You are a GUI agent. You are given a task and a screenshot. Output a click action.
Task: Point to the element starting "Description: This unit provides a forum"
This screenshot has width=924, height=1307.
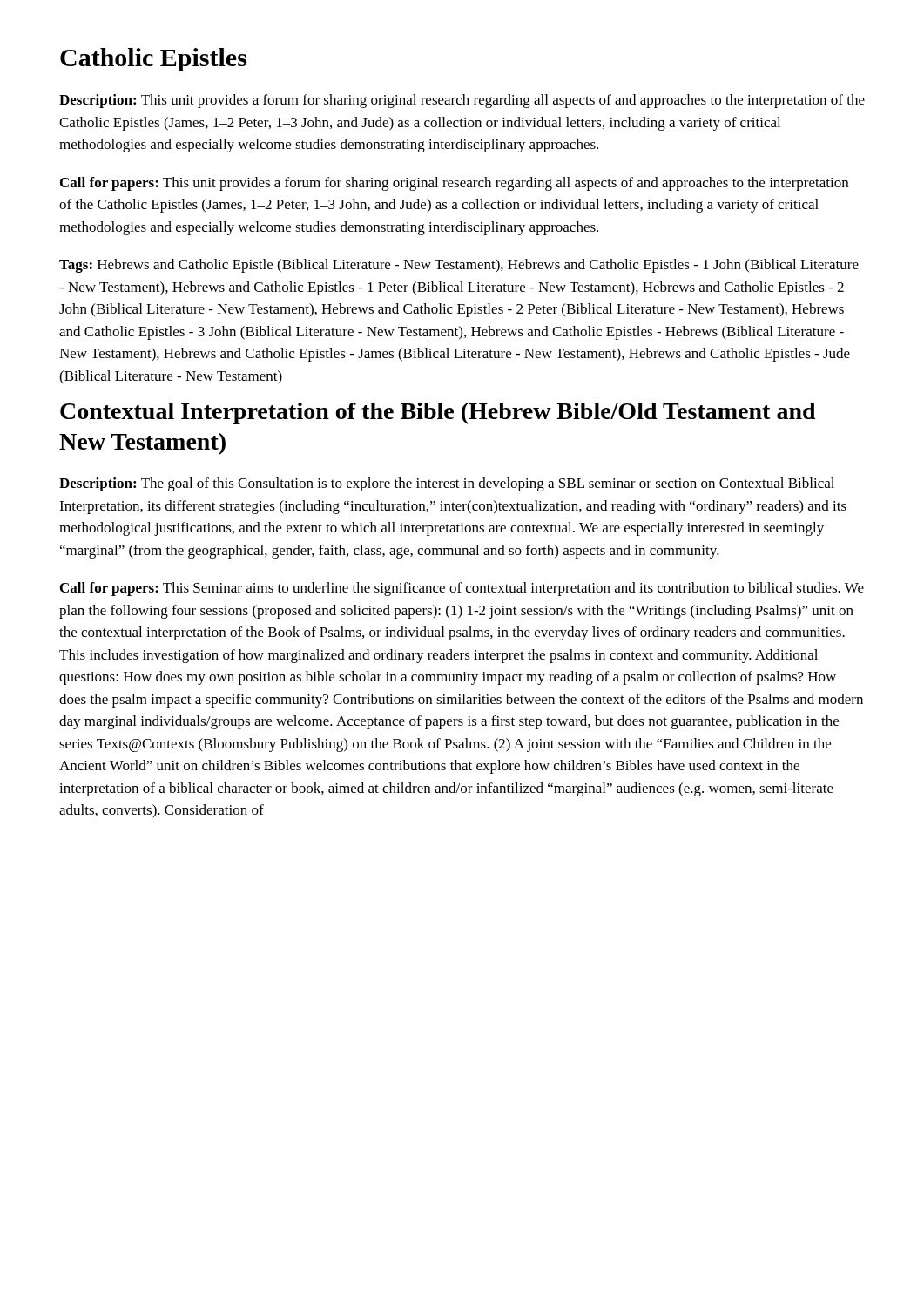coord(462,122)
